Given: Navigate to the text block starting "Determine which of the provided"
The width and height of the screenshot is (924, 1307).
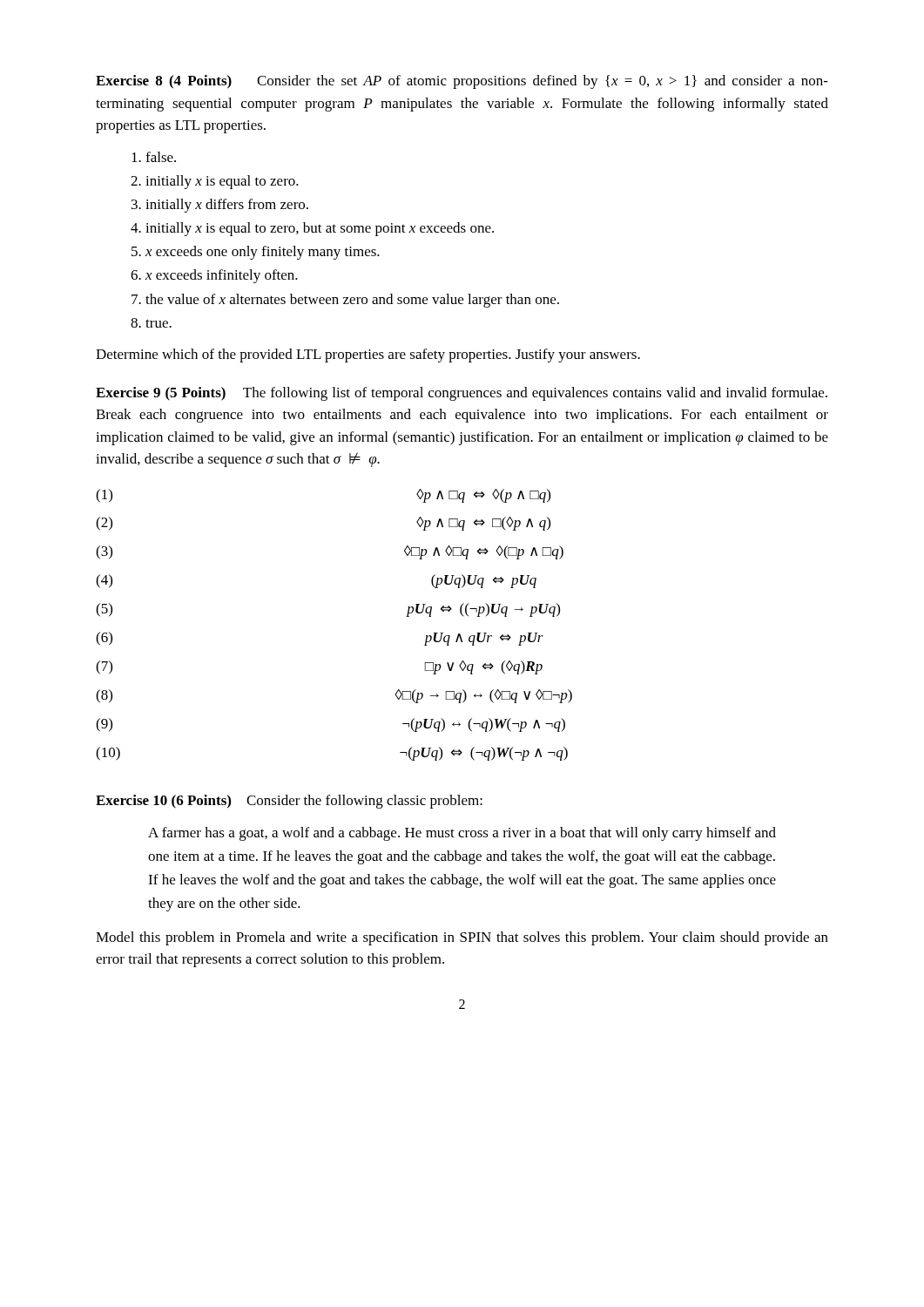Looking at the screenshot, I should (x=368, y=354).
